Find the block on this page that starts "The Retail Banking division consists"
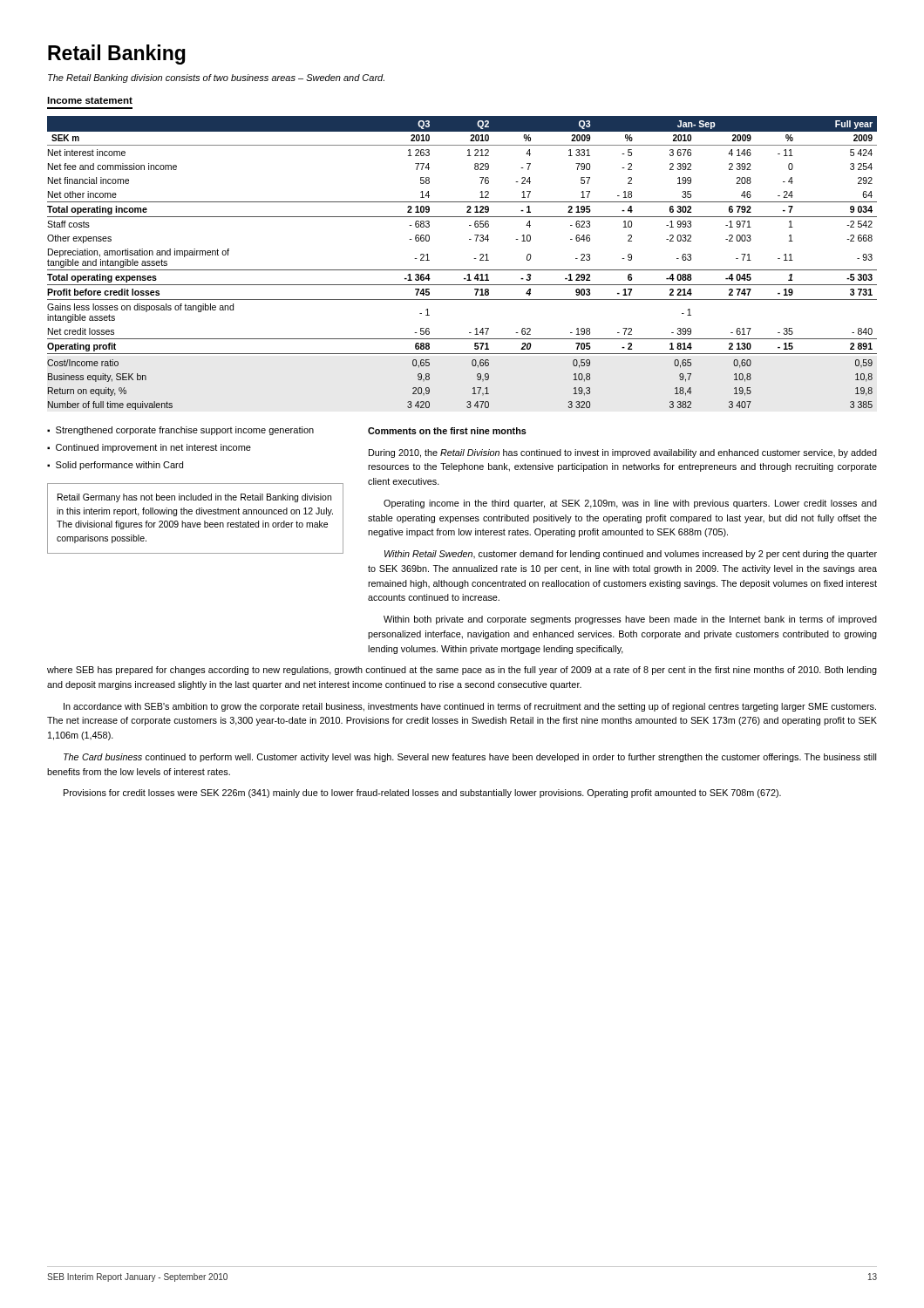 pyautogui.click(x=216, y=78)
